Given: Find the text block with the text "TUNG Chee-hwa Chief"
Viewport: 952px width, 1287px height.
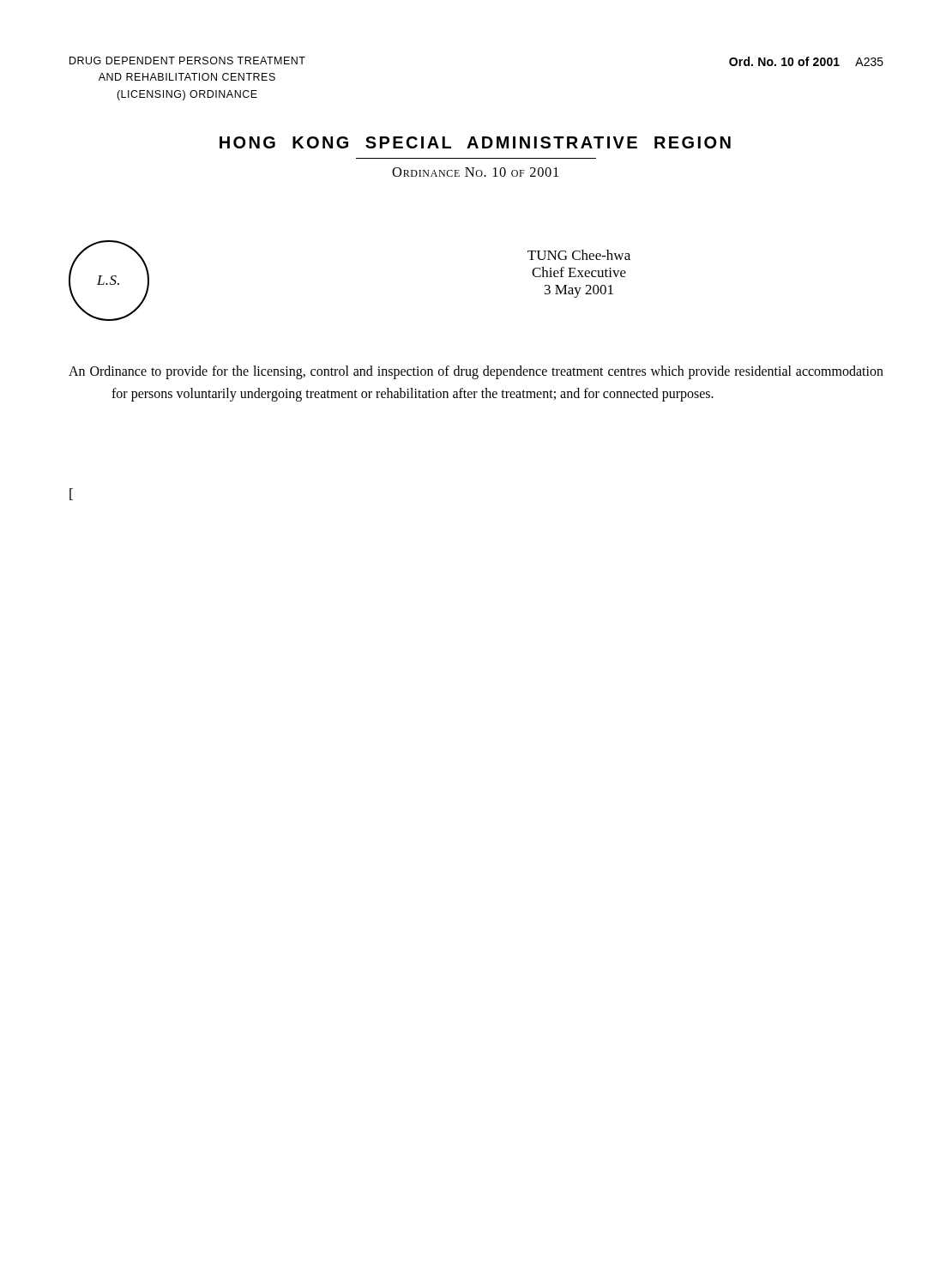Looking at the screenshot, I should tap(579, 273).
